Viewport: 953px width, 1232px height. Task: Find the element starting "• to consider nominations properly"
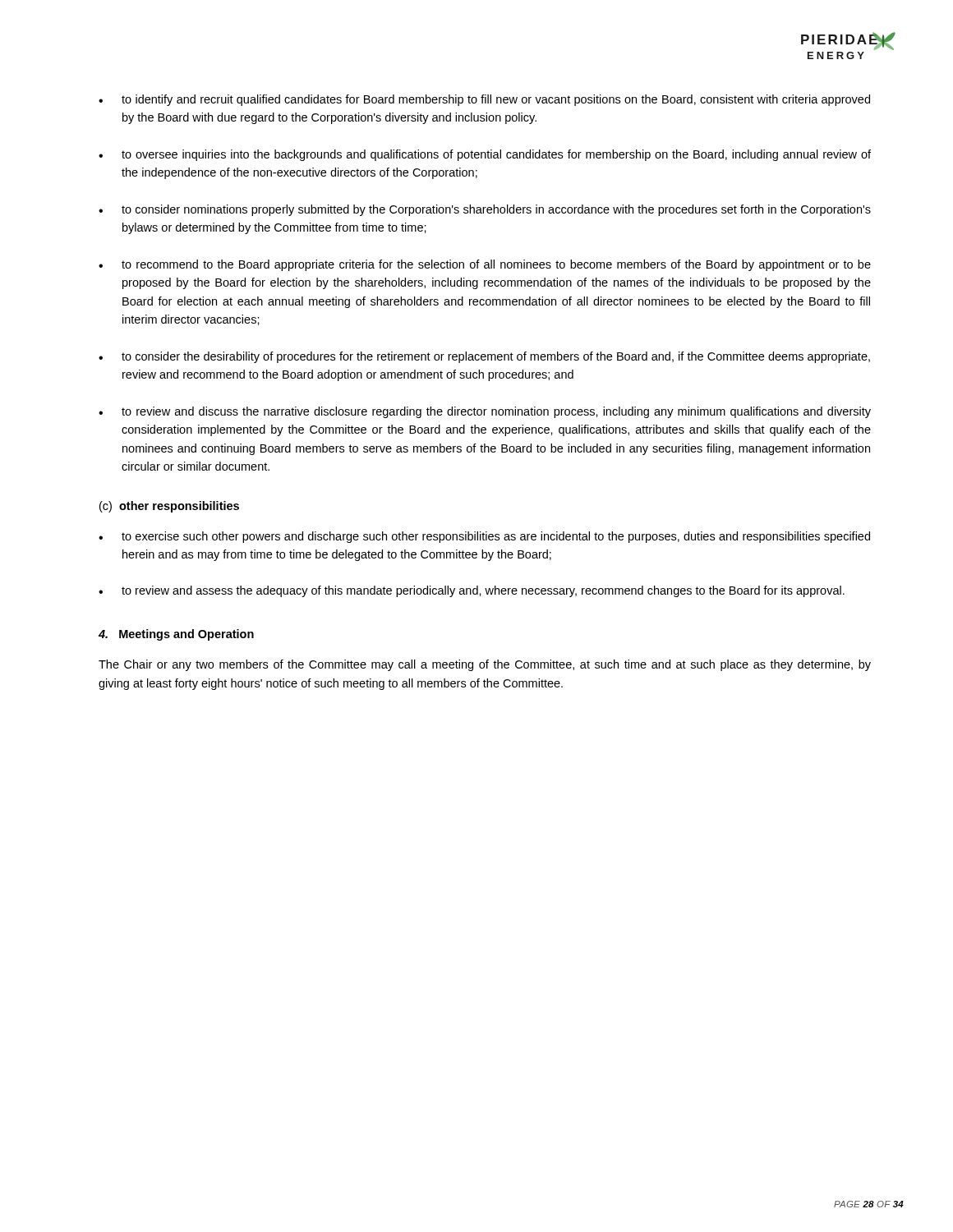[485, 219]
